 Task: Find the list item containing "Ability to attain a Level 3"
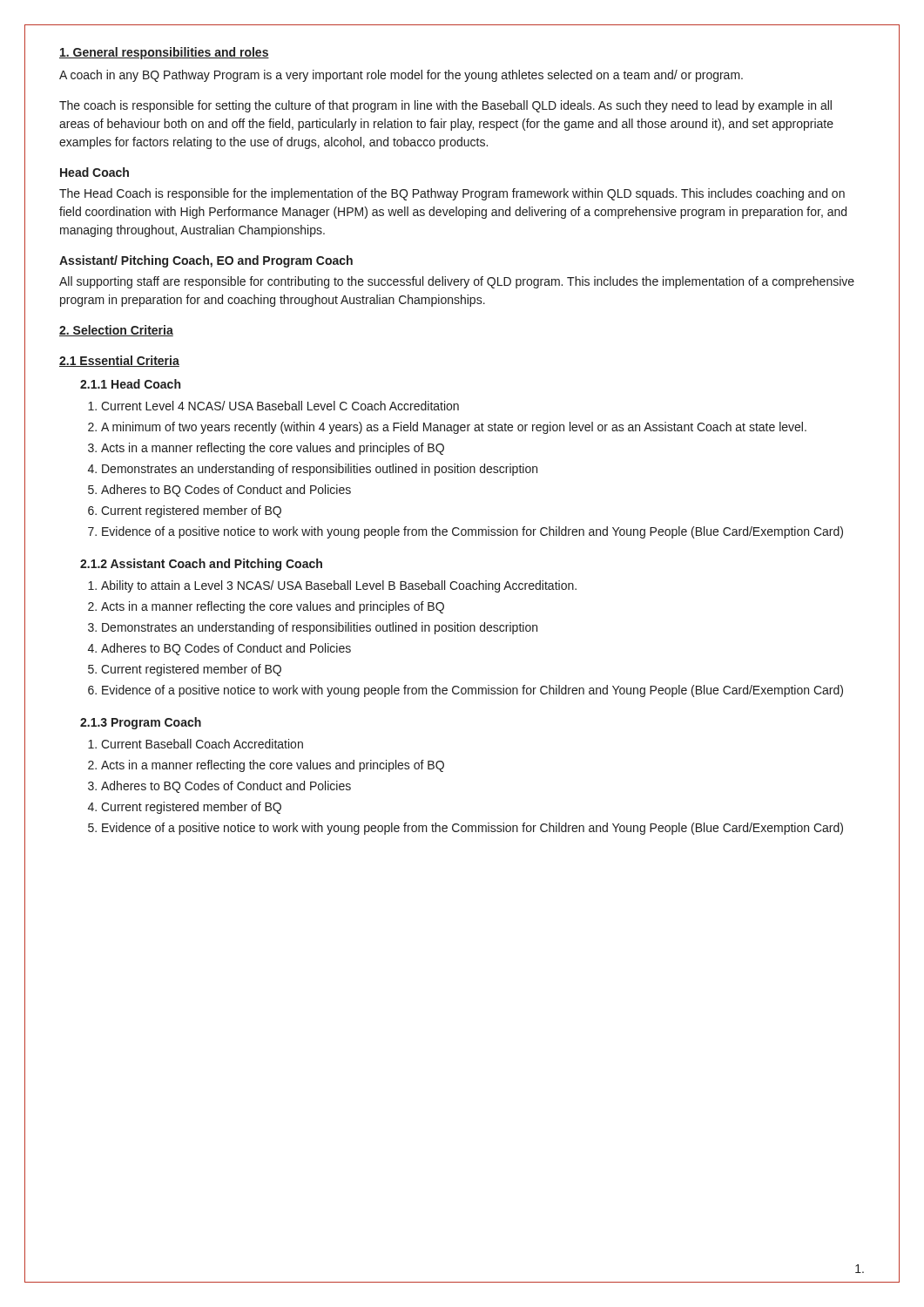[339, 586]
